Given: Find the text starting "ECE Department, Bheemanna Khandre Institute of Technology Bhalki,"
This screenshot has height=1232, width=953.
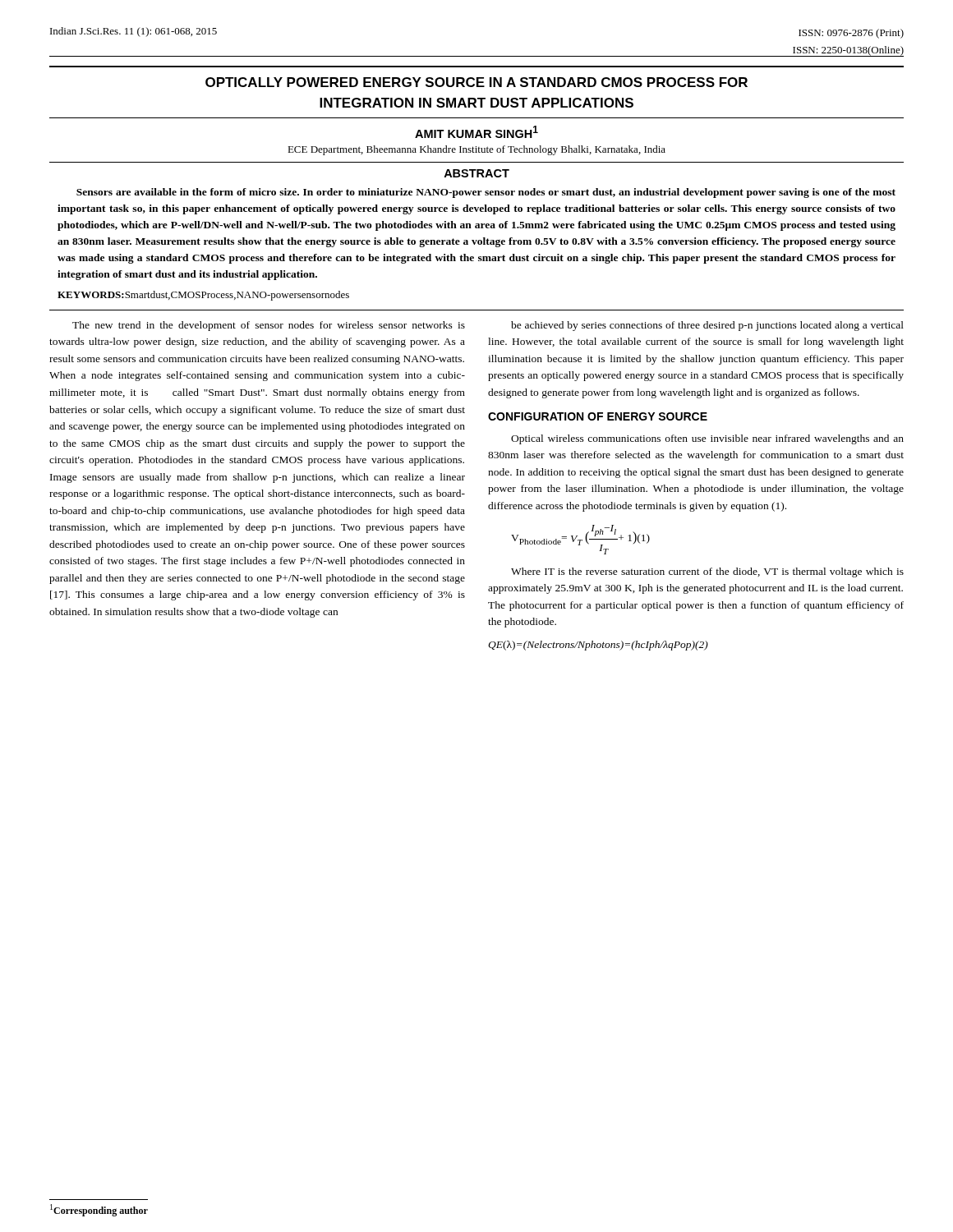Looking at the screenshot, I should 476,149.
